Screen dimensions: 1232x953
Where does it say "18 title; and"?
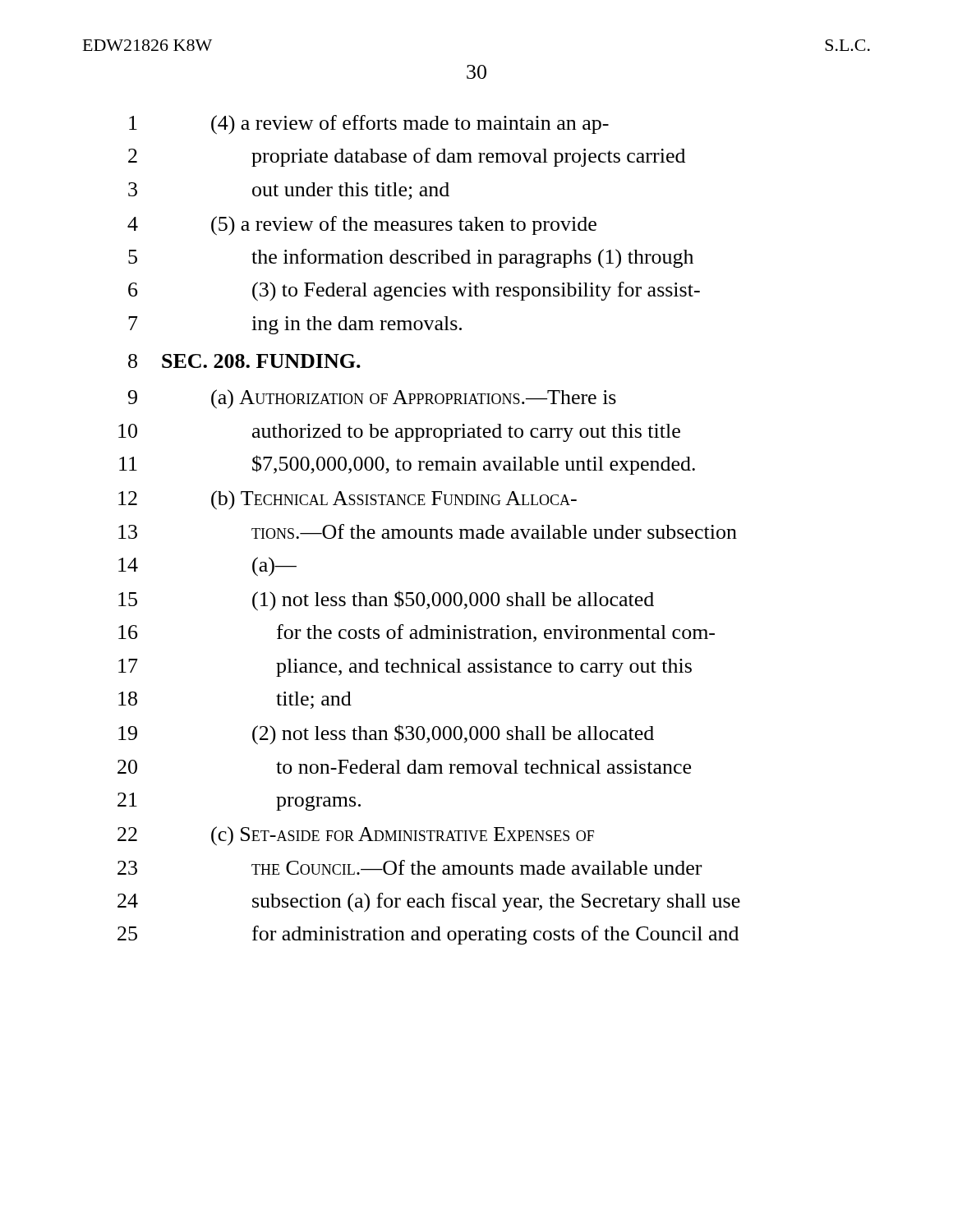[133, 699]
